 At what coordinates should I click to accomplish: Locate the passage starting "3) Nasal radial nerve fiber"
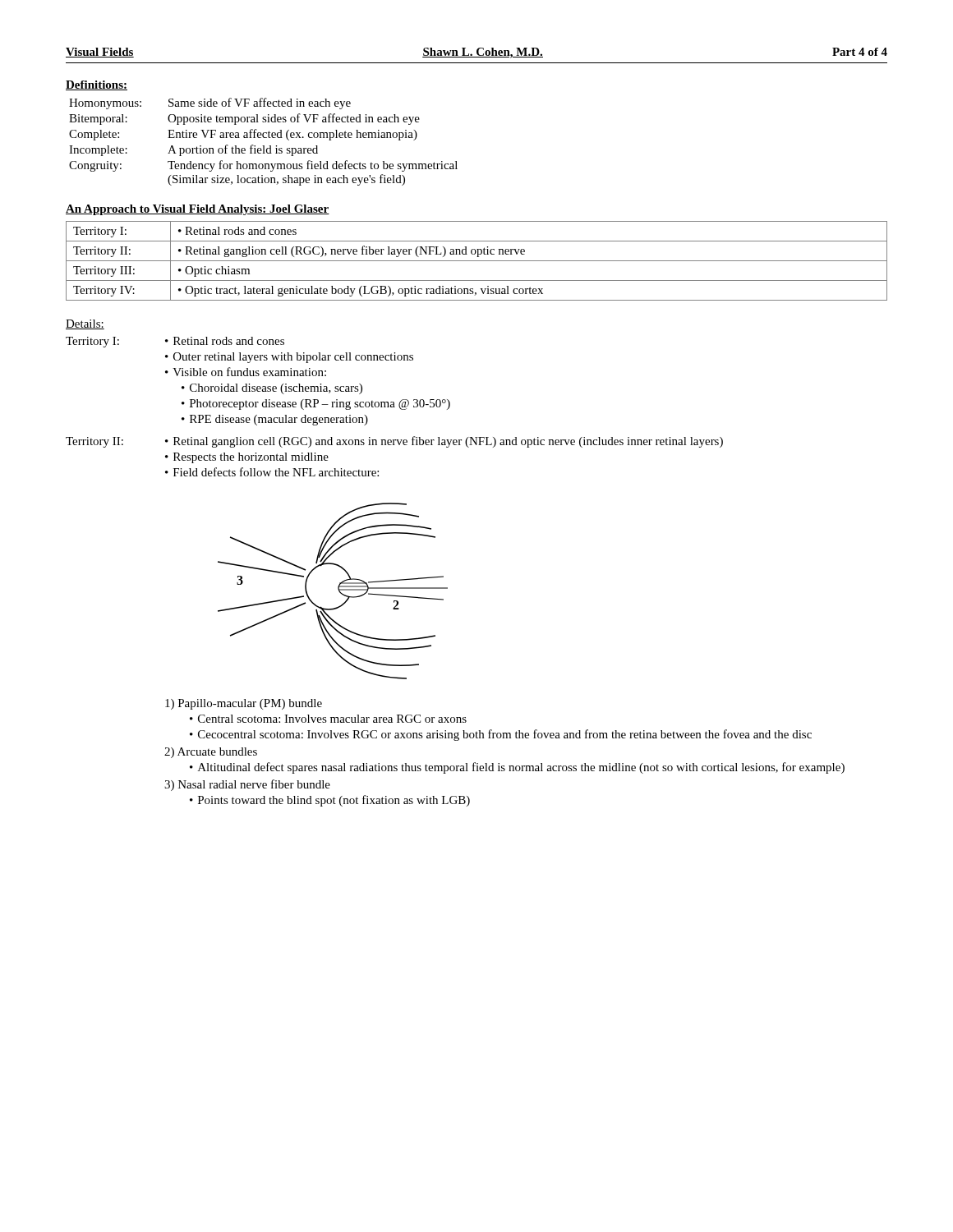[247, 785]
